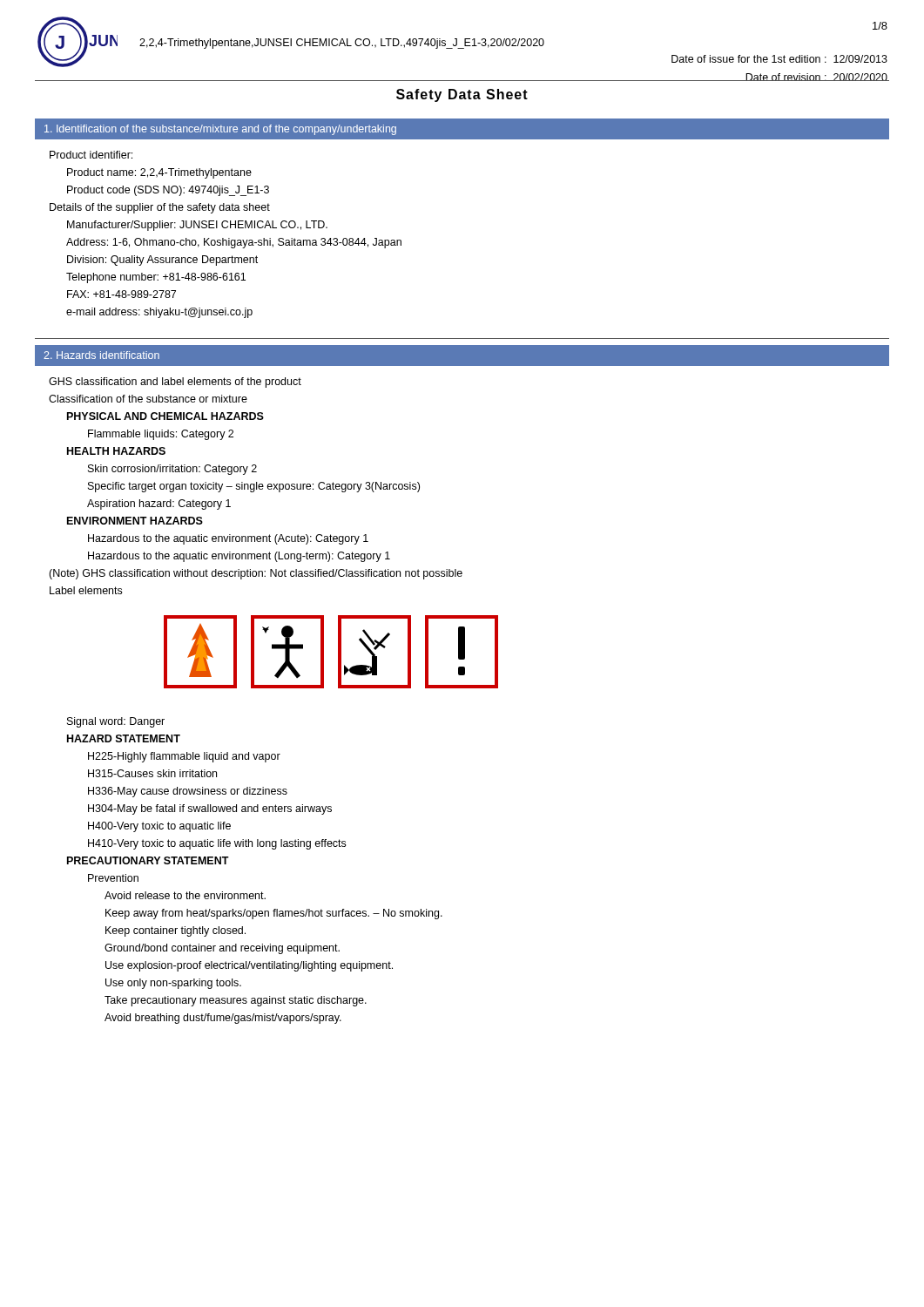Navigate to the region starting "Safety Data Sheet"

point(462,95)
